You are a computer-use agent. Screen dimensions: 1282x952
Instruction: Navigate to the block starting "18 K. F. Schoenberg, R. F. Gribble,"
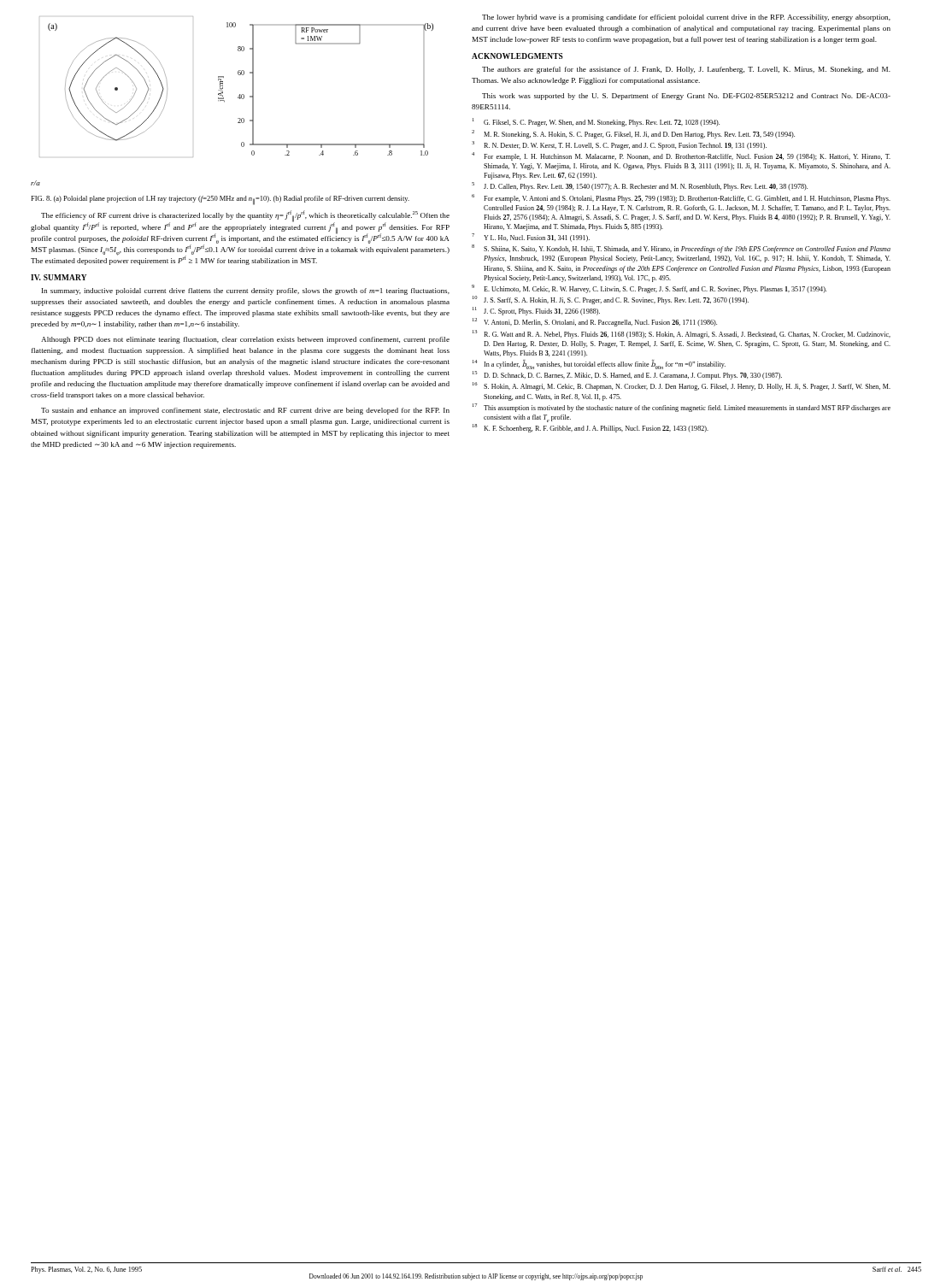pos(681,429)
